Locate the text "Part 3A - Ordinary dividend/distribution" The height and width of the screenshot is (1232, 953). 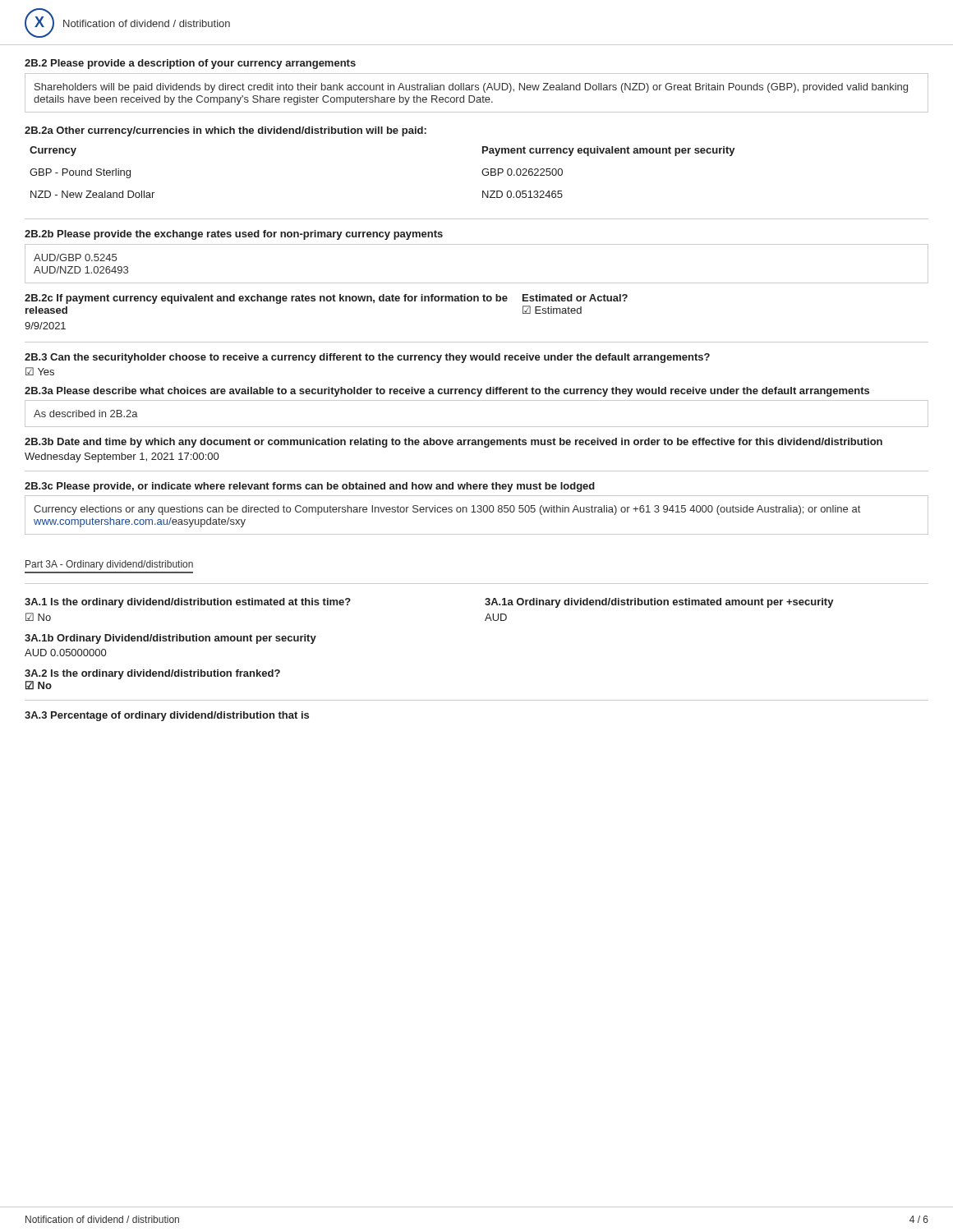[x=109, y=564]
